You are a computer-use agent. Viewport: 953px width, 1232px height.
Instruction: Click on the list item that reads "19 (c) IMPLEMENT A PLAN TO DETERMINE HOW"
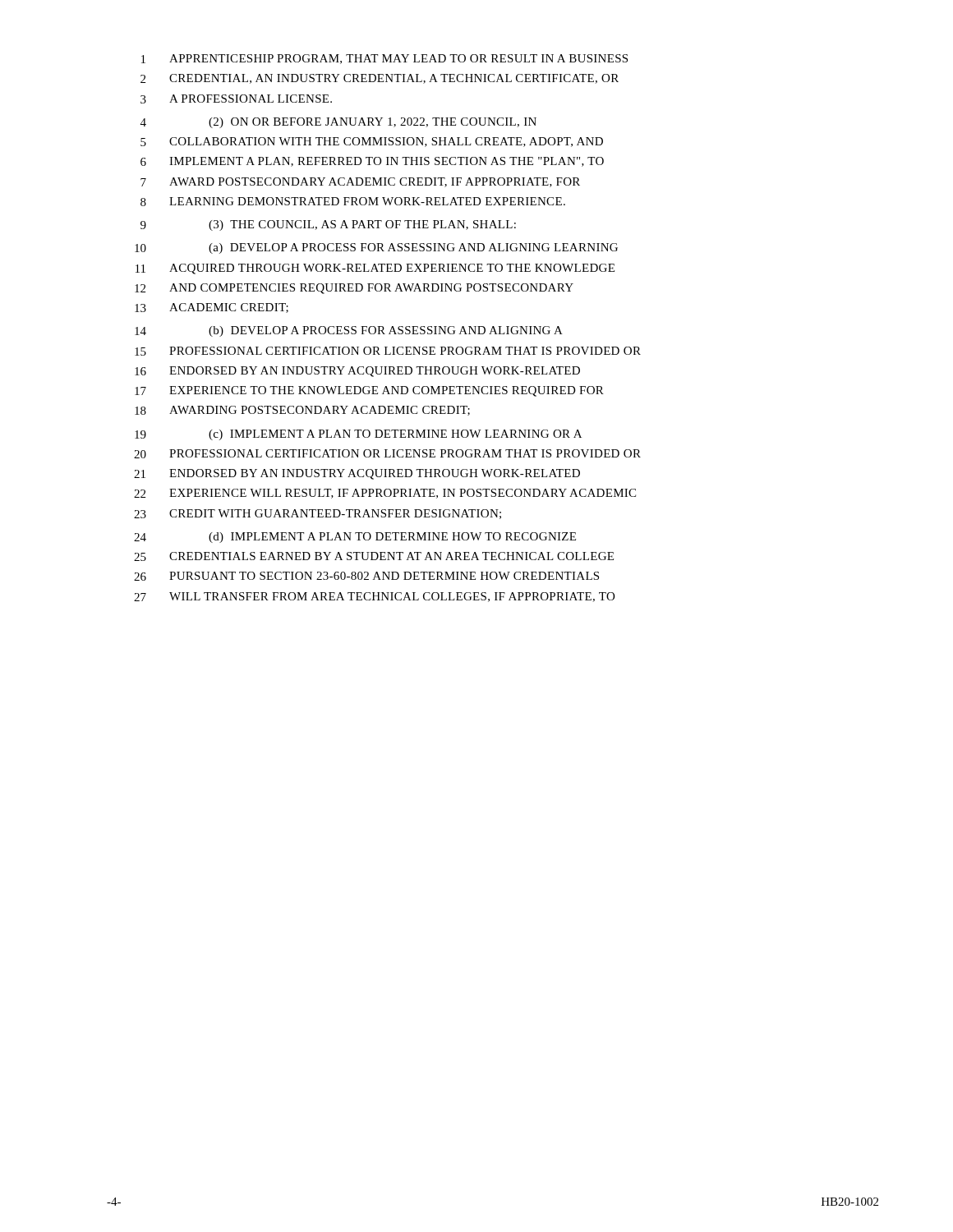493,434
